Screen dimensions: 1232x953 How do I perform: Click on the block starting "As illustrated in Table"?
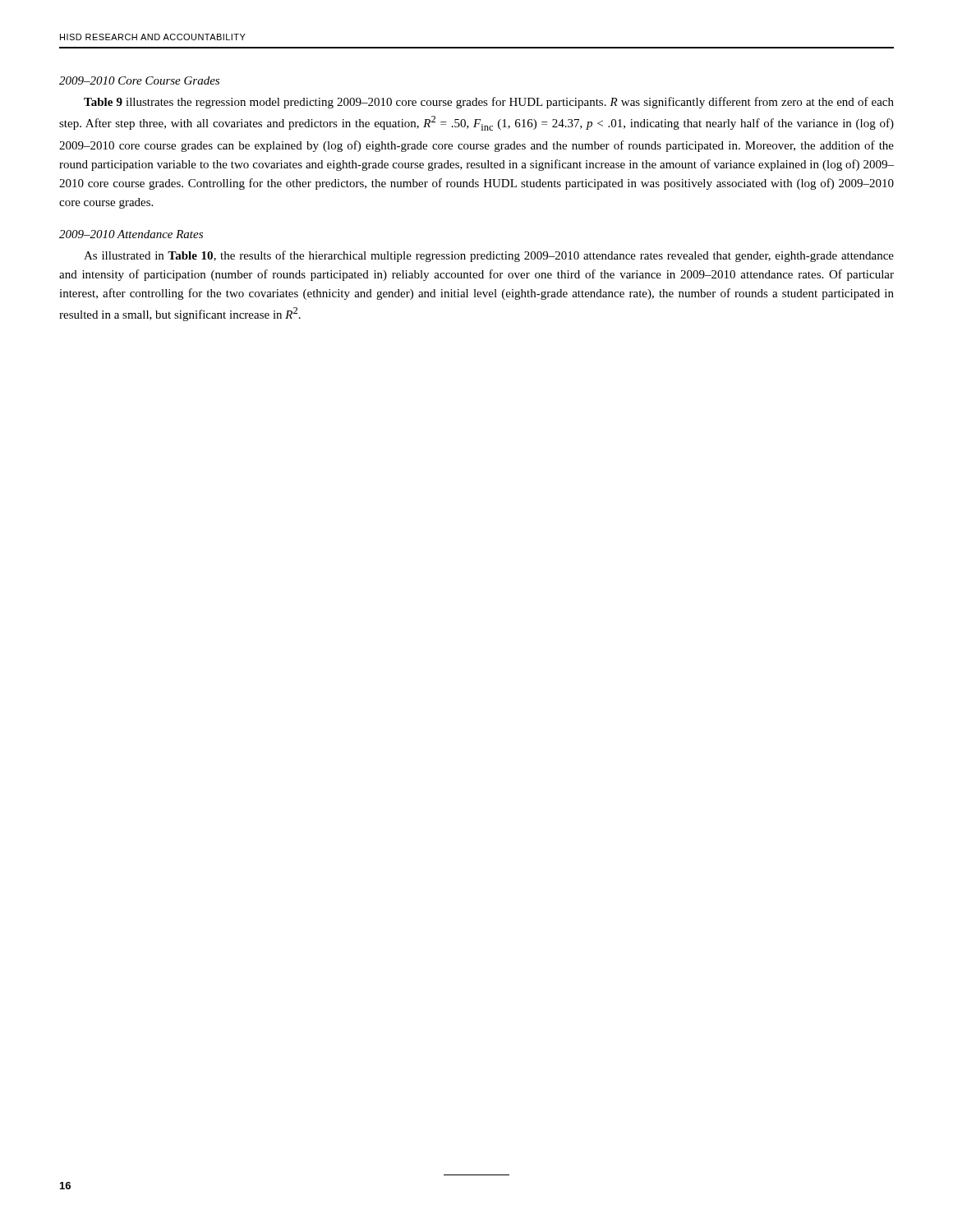click(x=476, y=286)
